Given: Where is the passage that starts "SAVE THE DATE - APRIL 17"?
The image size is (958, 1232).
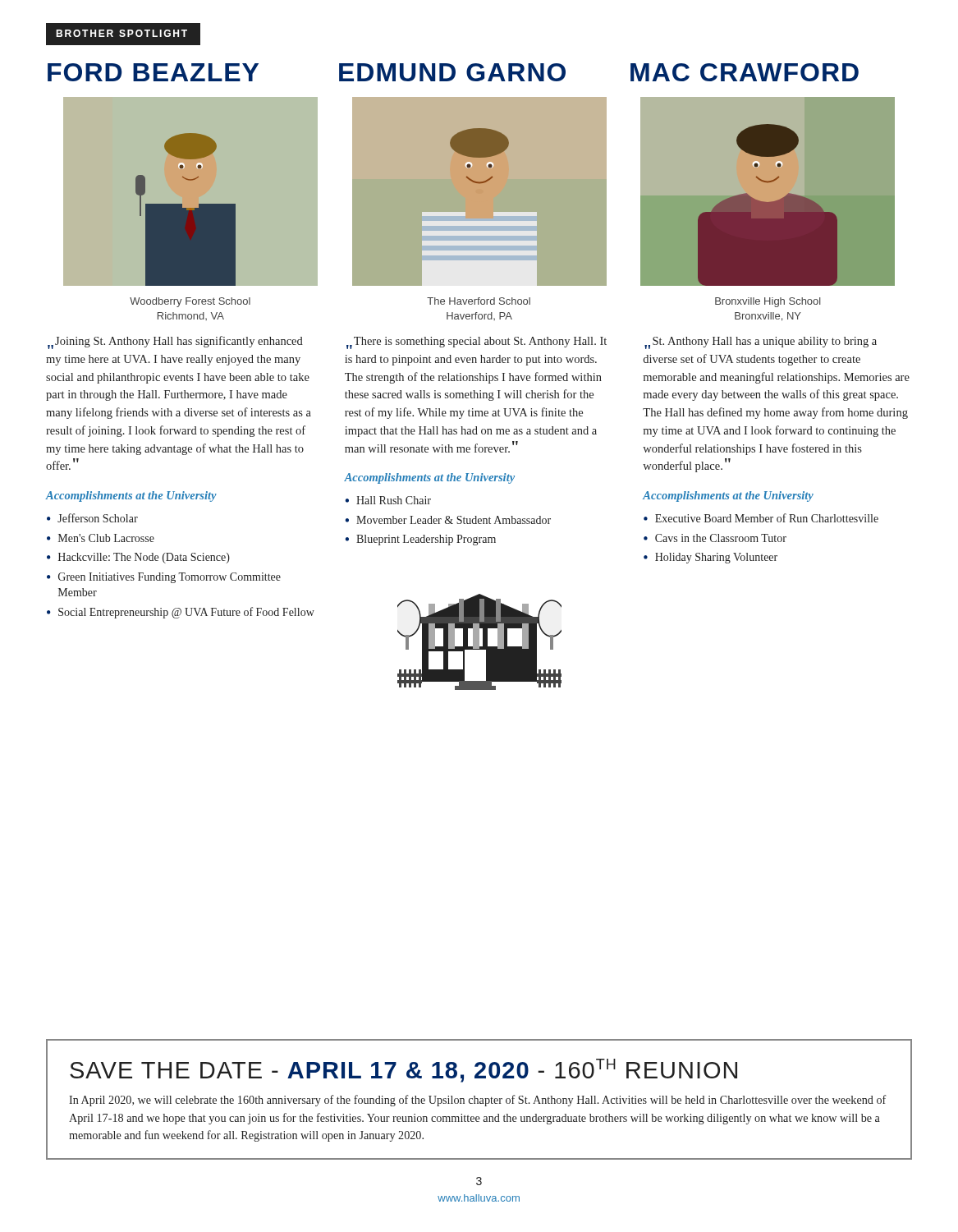Looking at the screenshot, I should tap(479, 1100).
